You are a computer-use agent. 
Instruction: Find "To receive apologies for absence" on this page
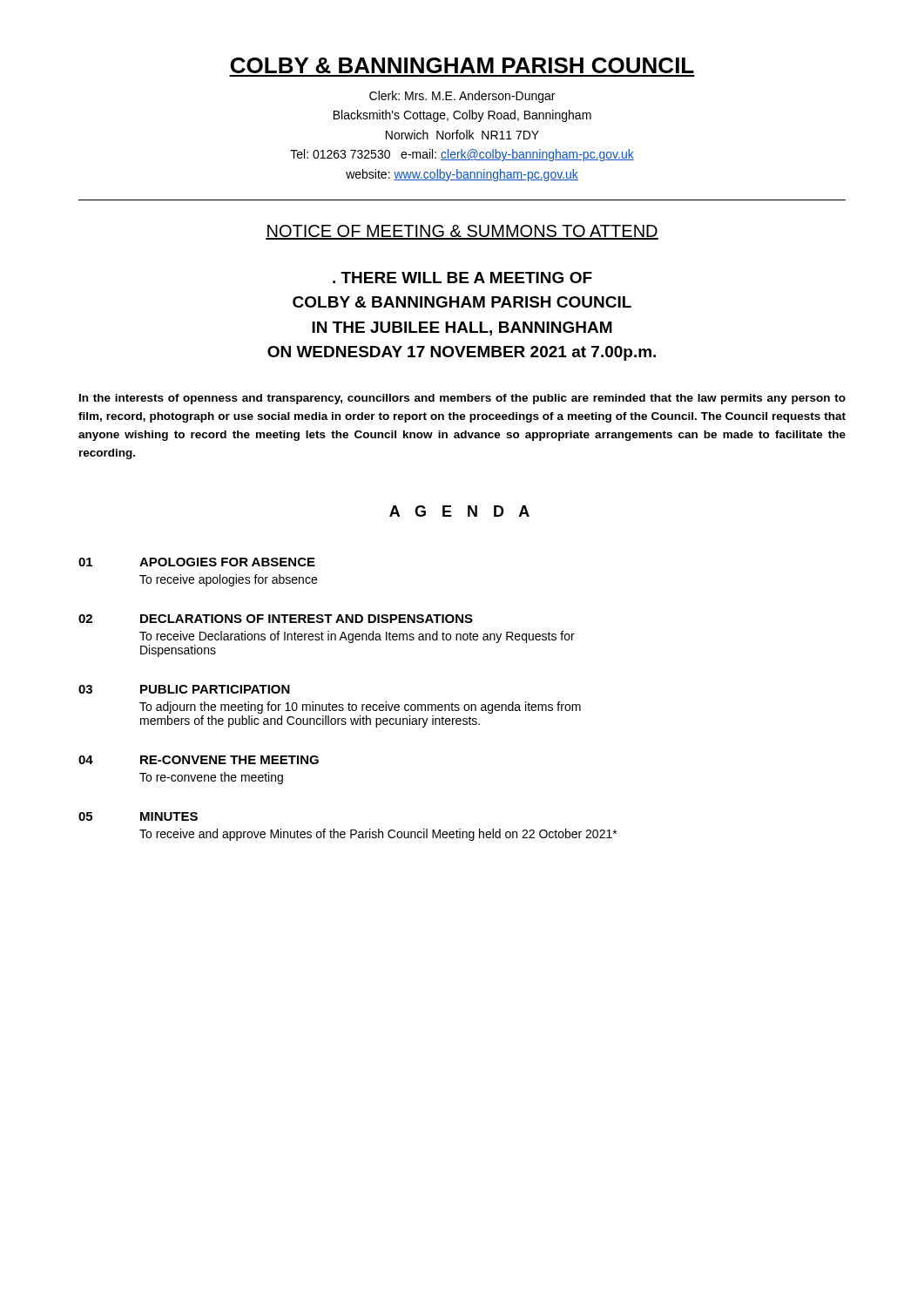click(x=228, y=579)
